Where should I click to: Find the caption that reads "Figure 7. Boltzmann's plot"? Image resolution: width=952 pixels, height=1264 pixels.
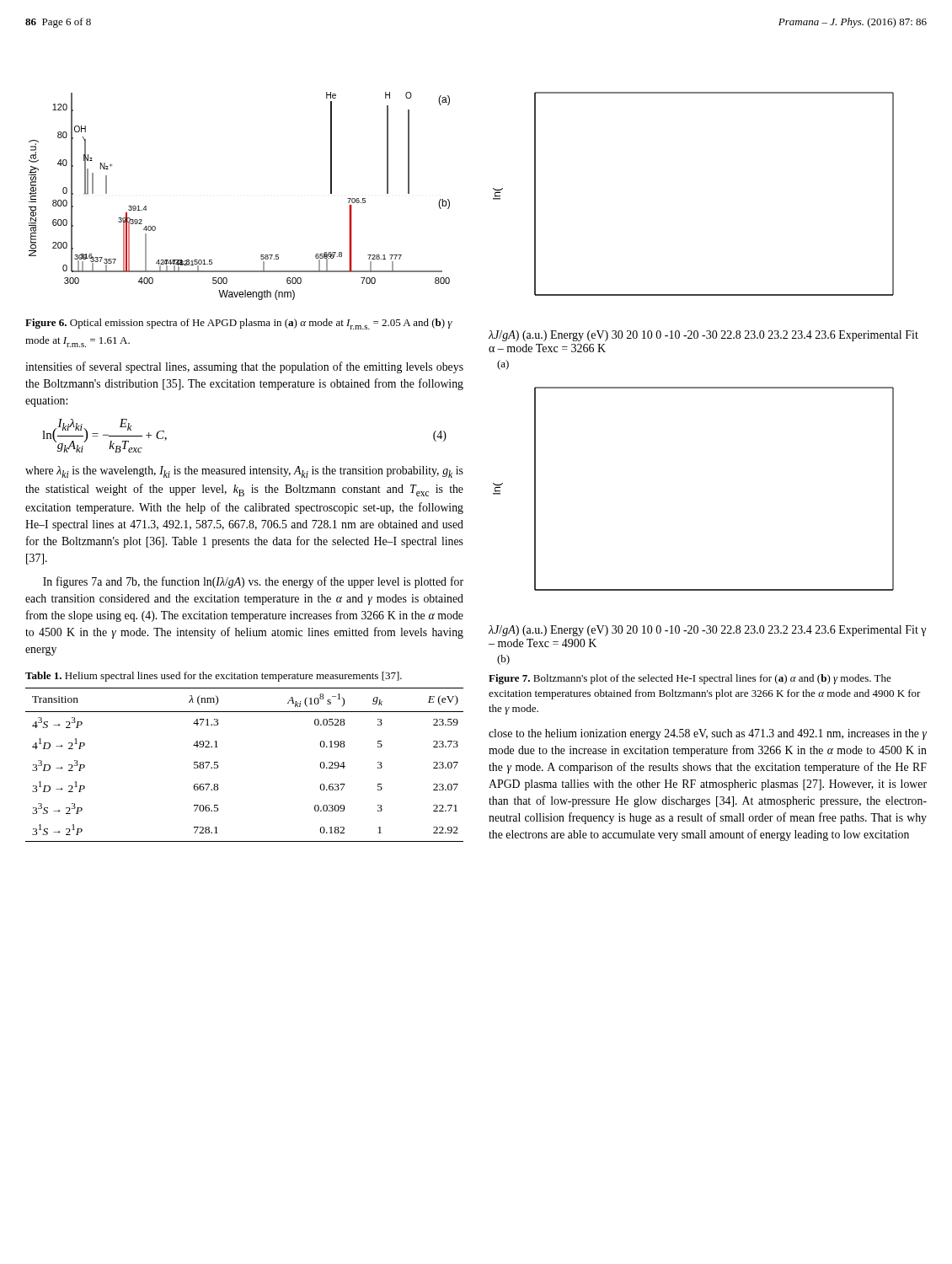coord(705,693)
